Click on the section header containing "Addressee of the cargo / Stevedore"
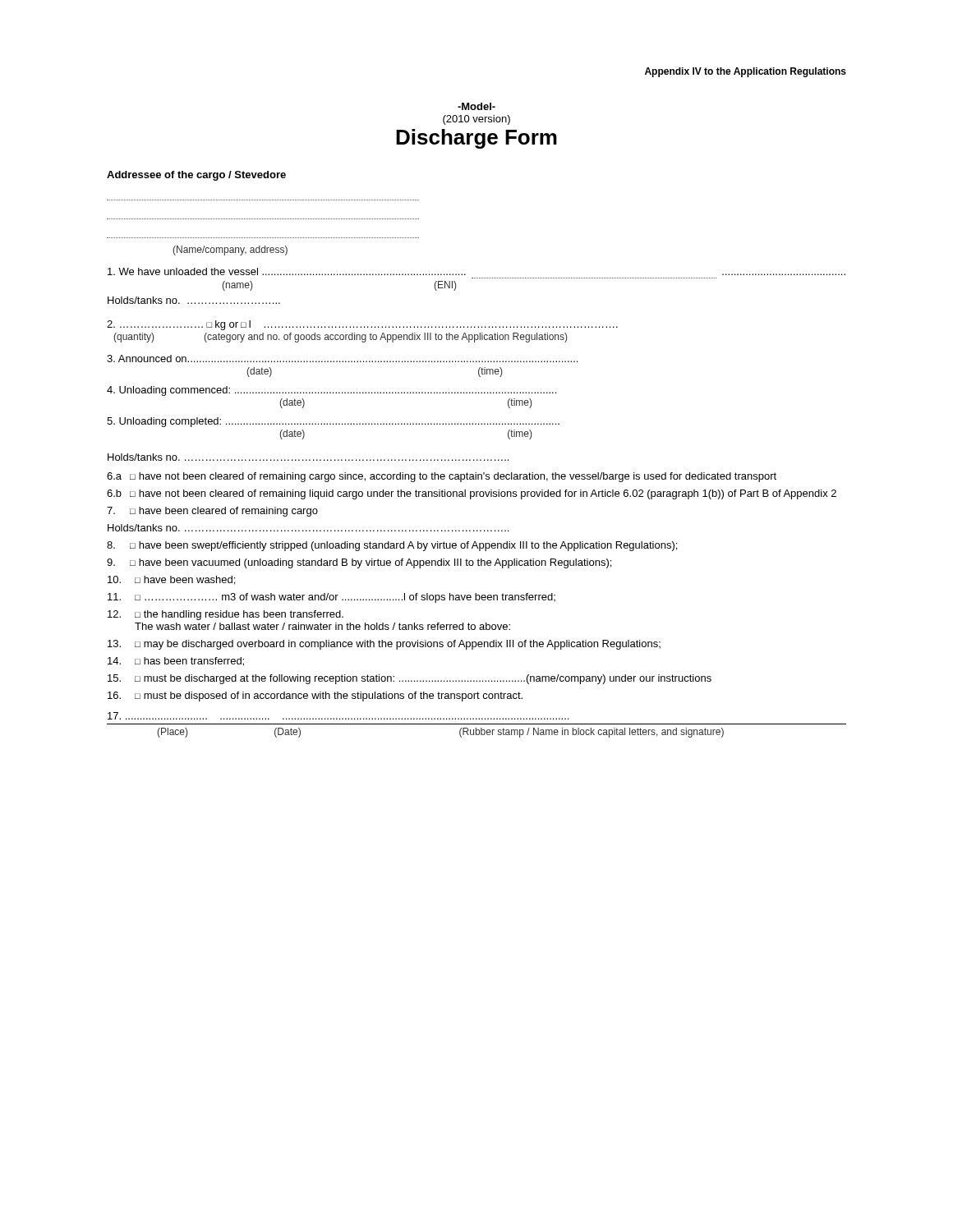953x1232 pixels. click(196, 175)
